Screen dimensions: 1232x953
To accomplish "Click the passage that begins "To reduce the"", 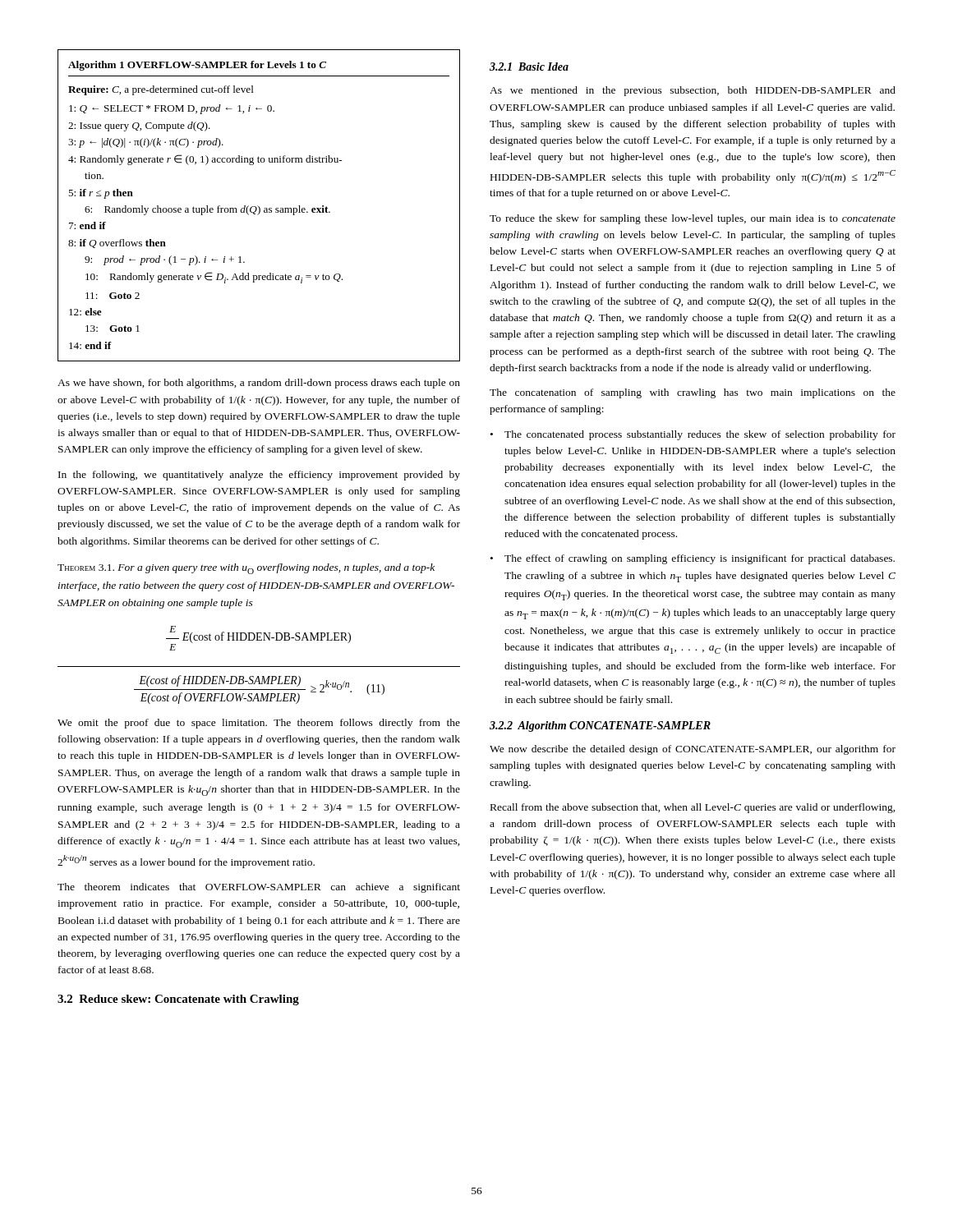I will [x=693, y=293].
